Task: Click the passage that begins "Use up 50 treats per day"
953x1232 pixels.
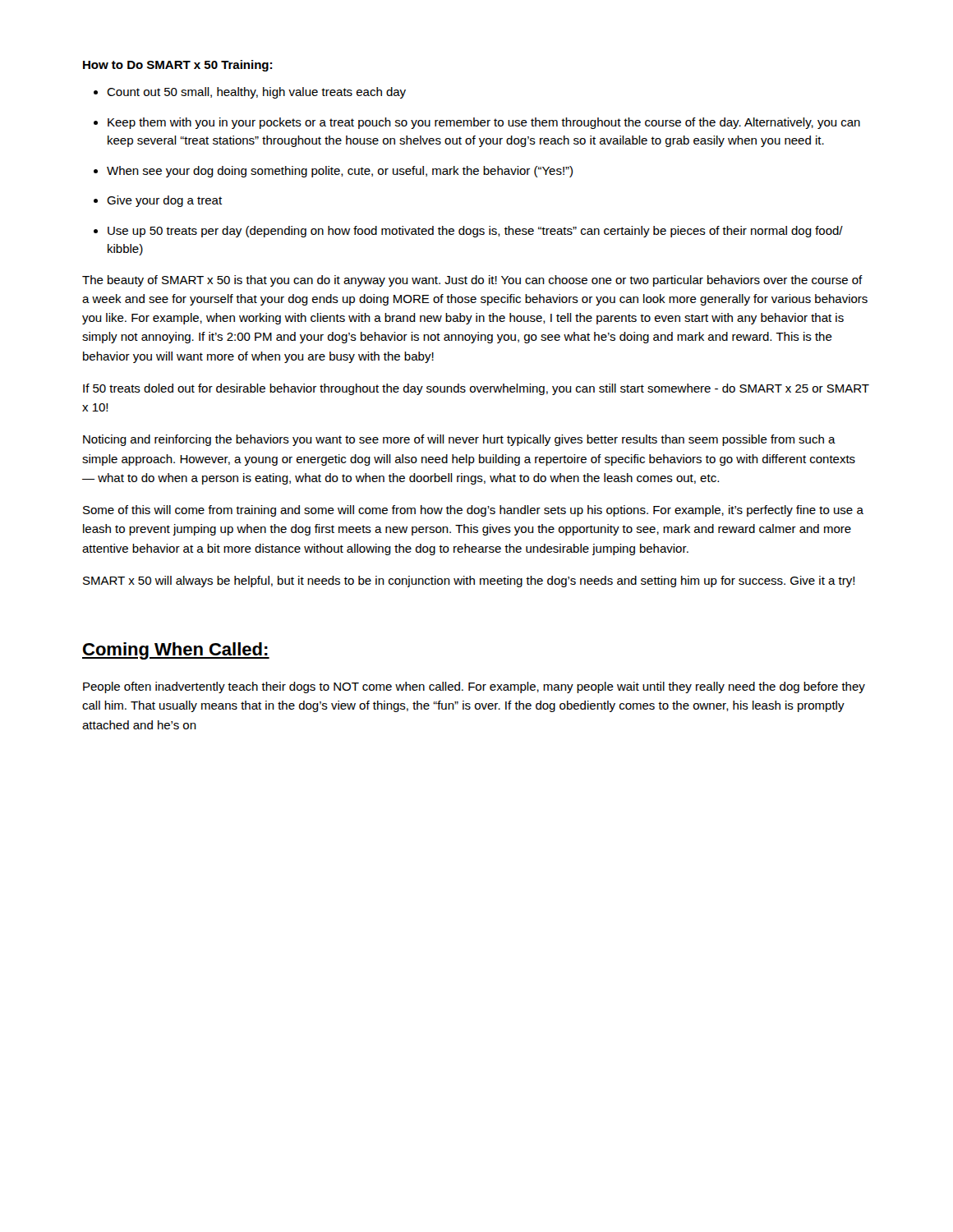Action: pyautogui.click(x=475, y=239)
